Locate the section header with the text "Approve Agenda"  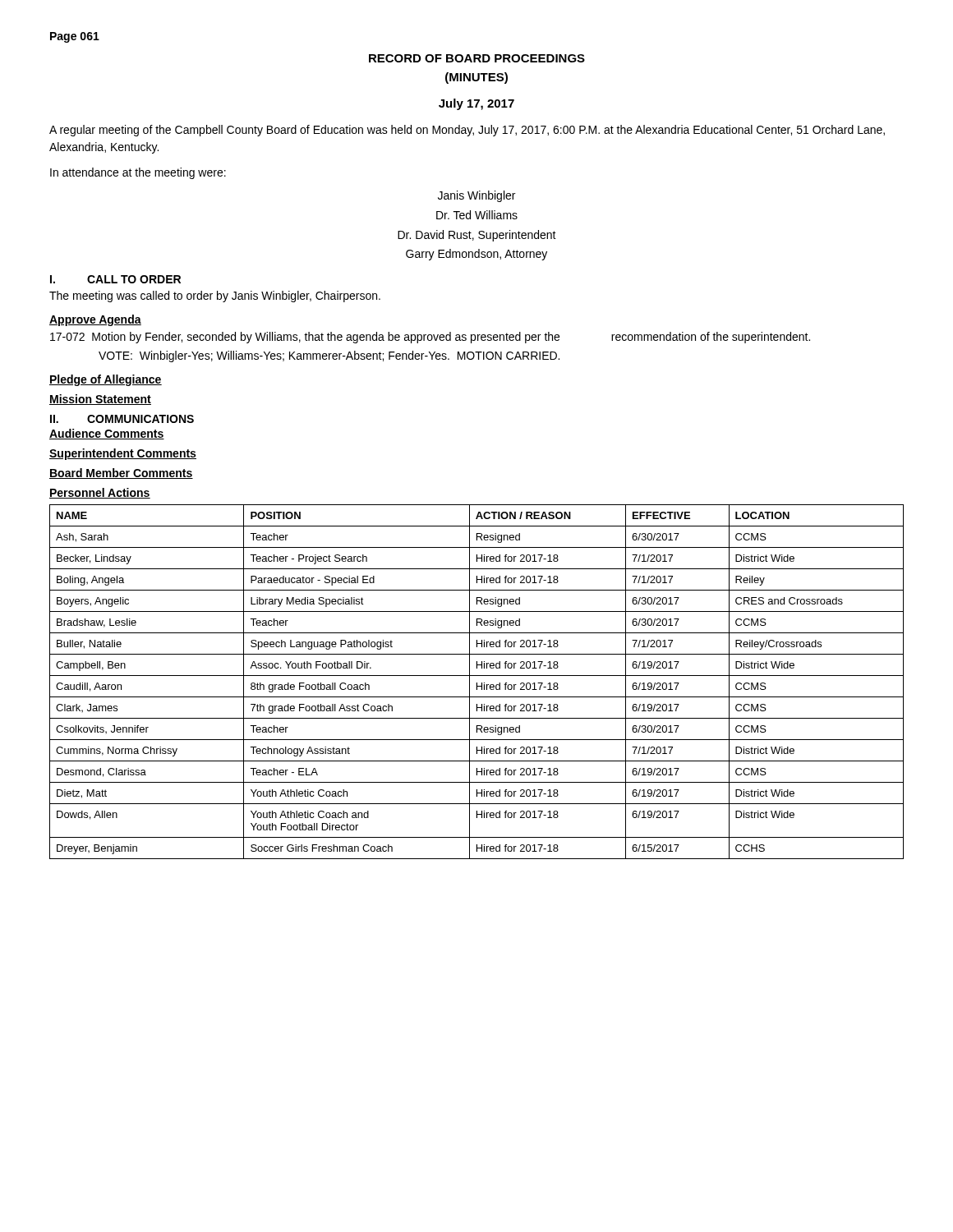point(95,320)
